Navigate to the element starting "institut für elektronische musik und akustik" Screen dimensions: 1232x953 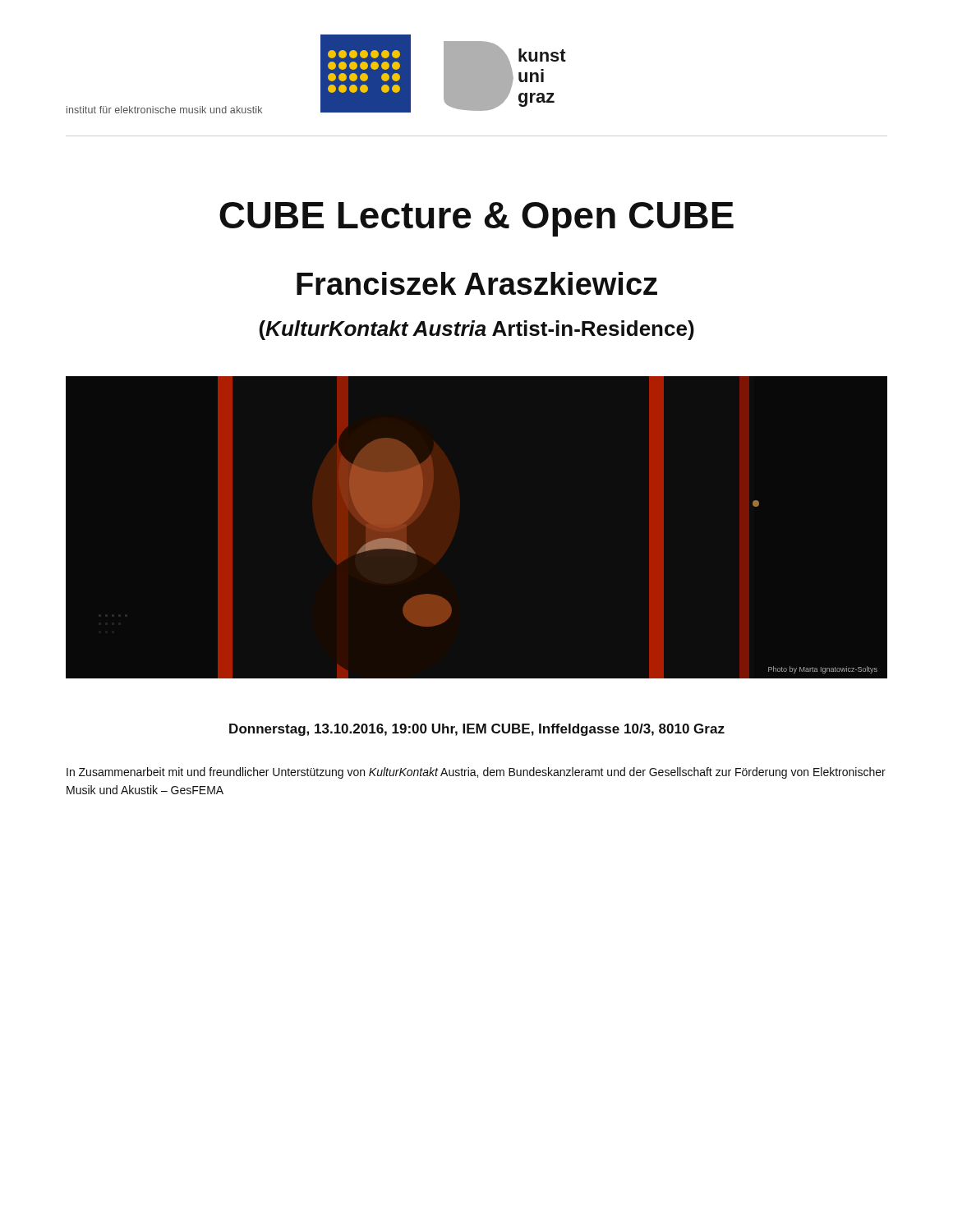(164, 110)
